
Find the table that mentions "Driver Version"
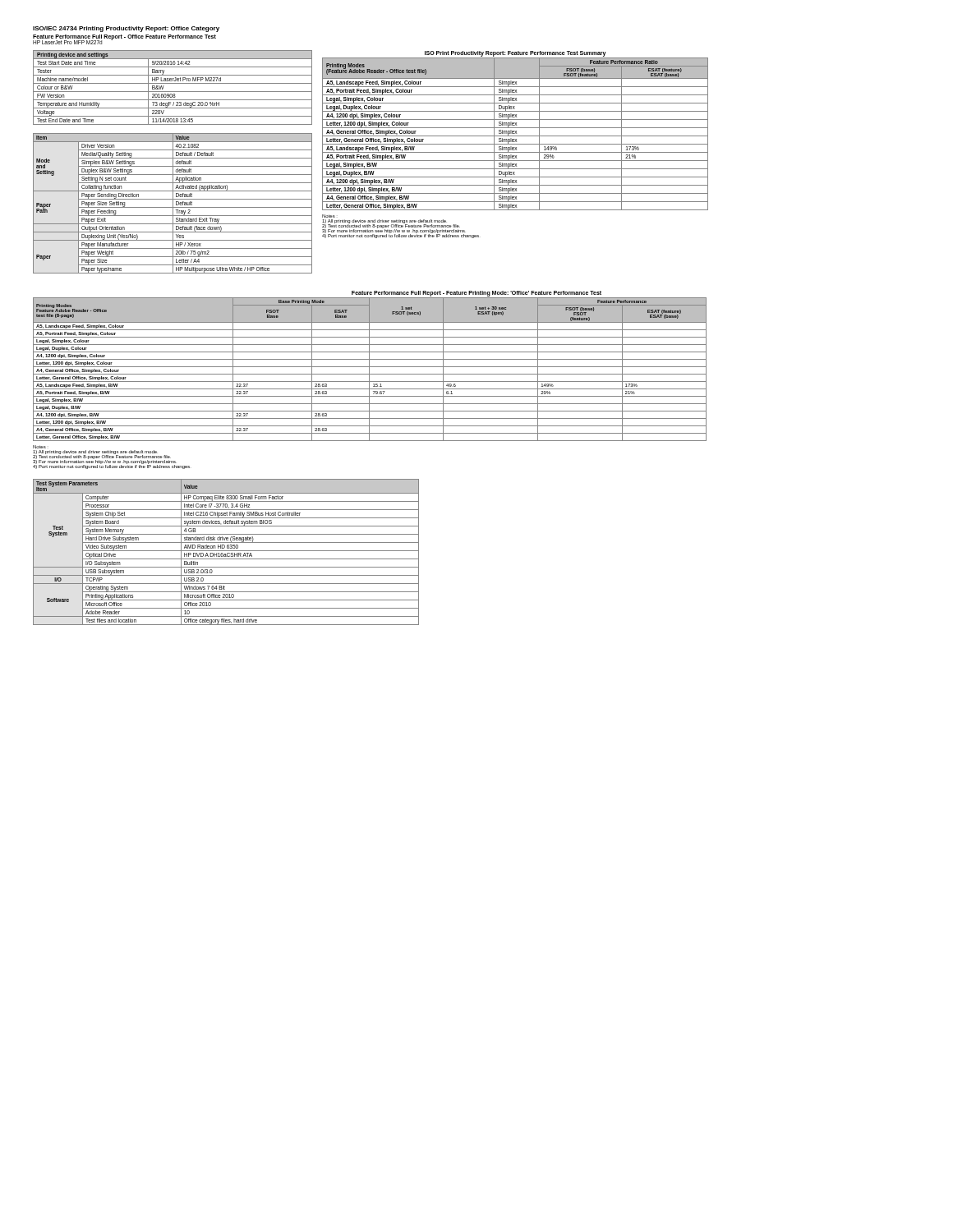tap(173, 203)
